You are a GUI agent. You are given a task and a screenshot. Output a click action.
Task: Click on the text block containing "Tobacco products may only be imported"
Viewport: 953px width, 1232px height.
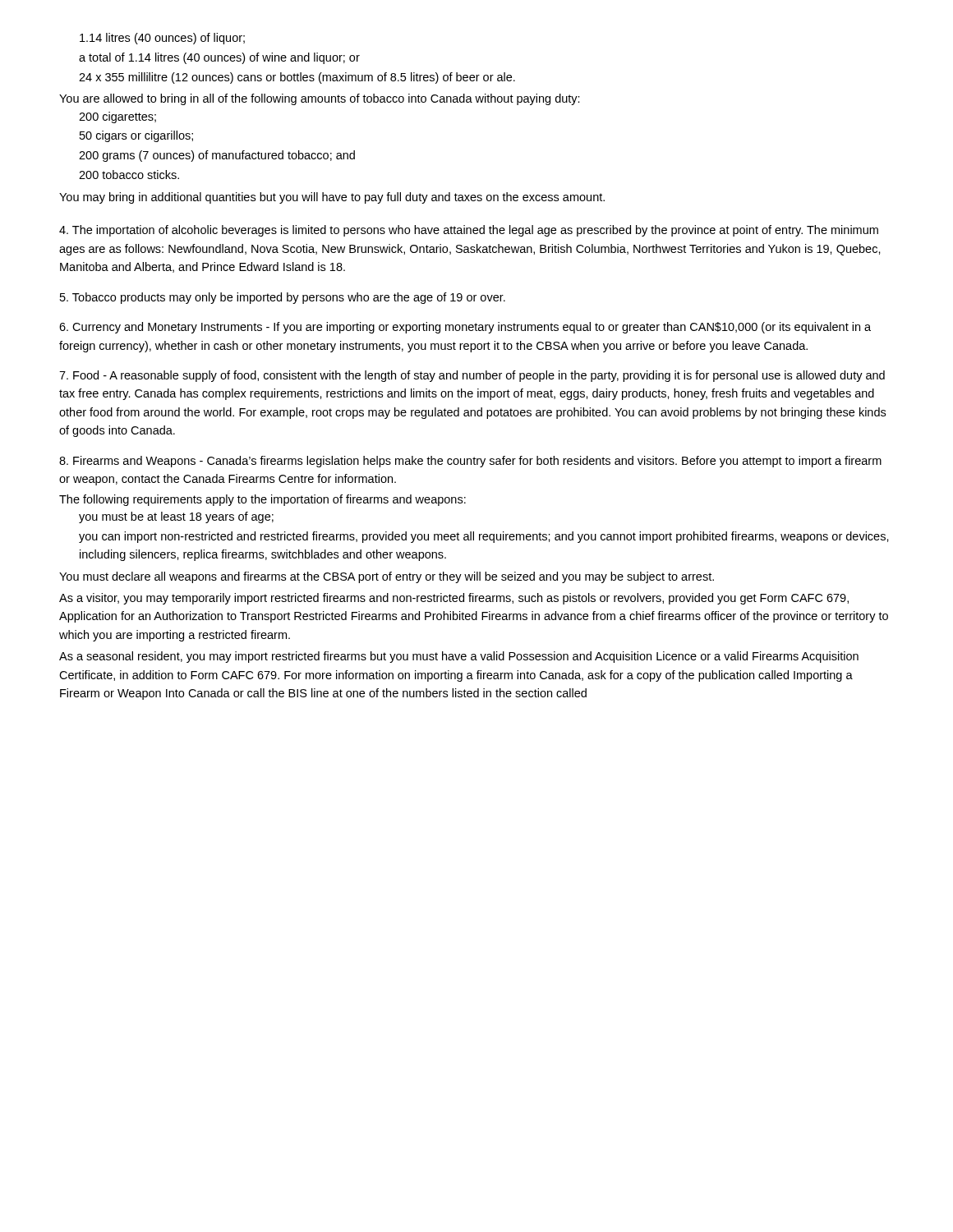(283, 297)
